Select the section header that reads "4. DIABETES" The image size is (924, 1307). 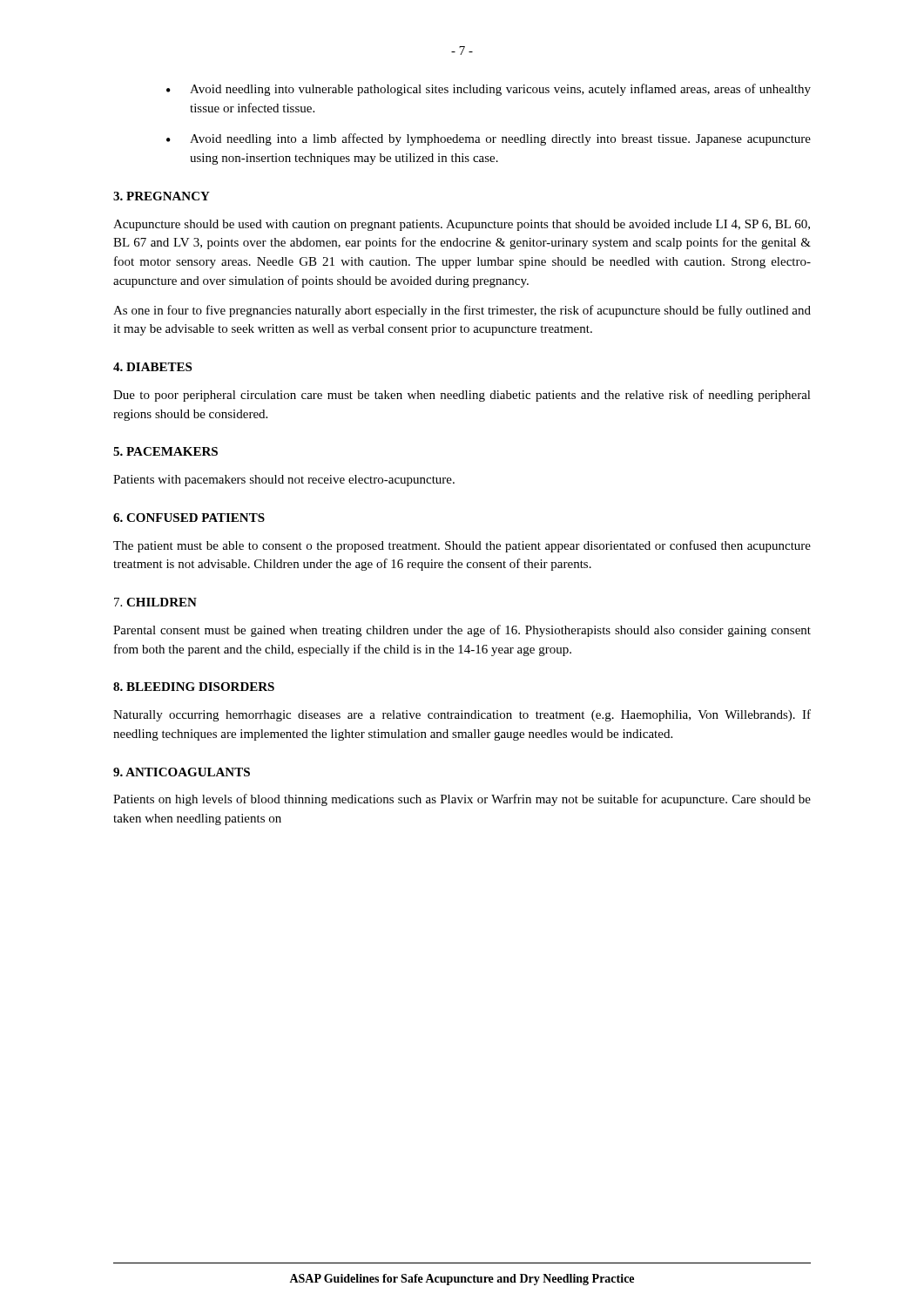tap(153, 367)
